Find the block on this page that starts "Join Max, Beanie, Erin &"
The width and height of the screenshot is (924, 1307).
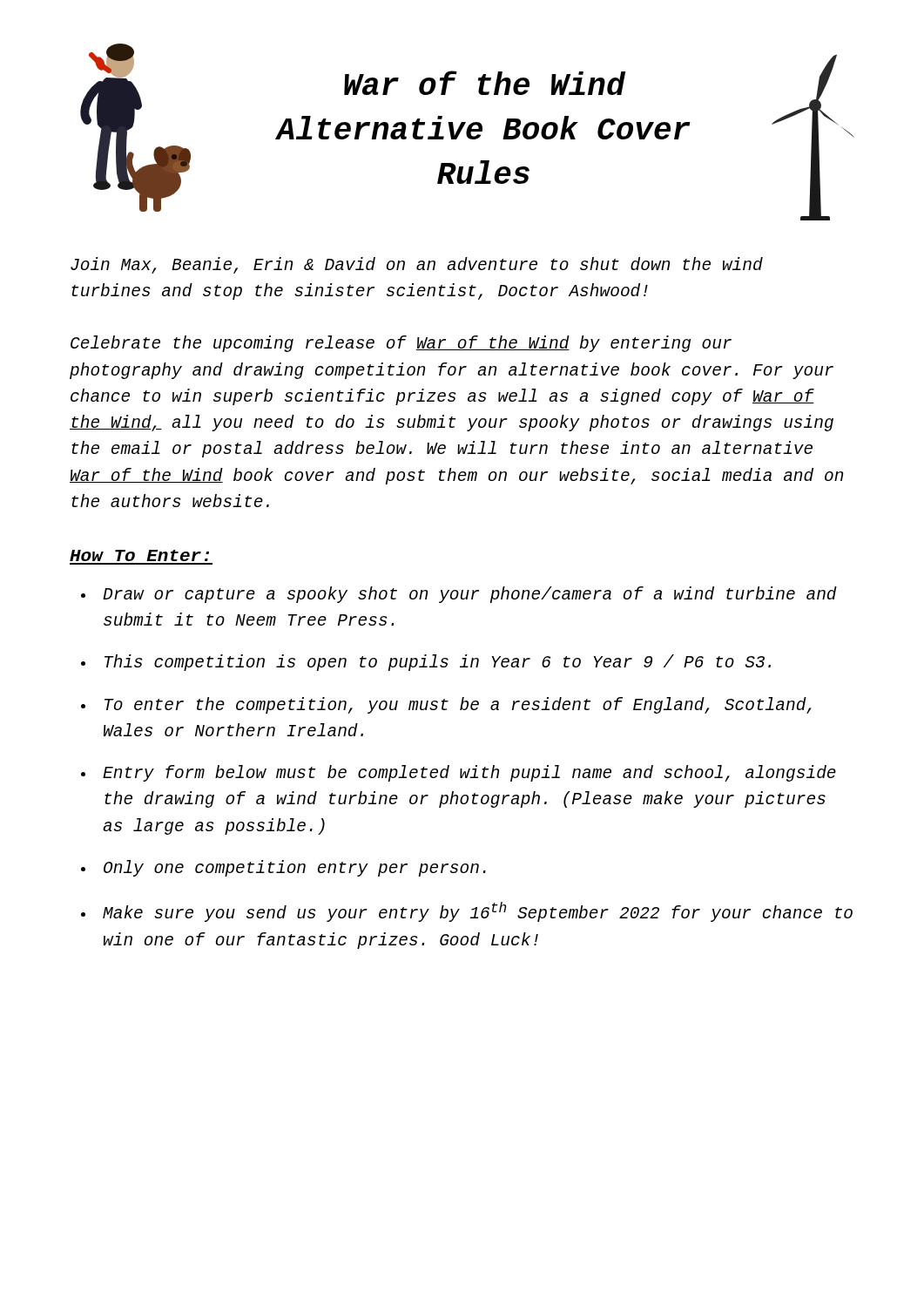coord(416,279)
